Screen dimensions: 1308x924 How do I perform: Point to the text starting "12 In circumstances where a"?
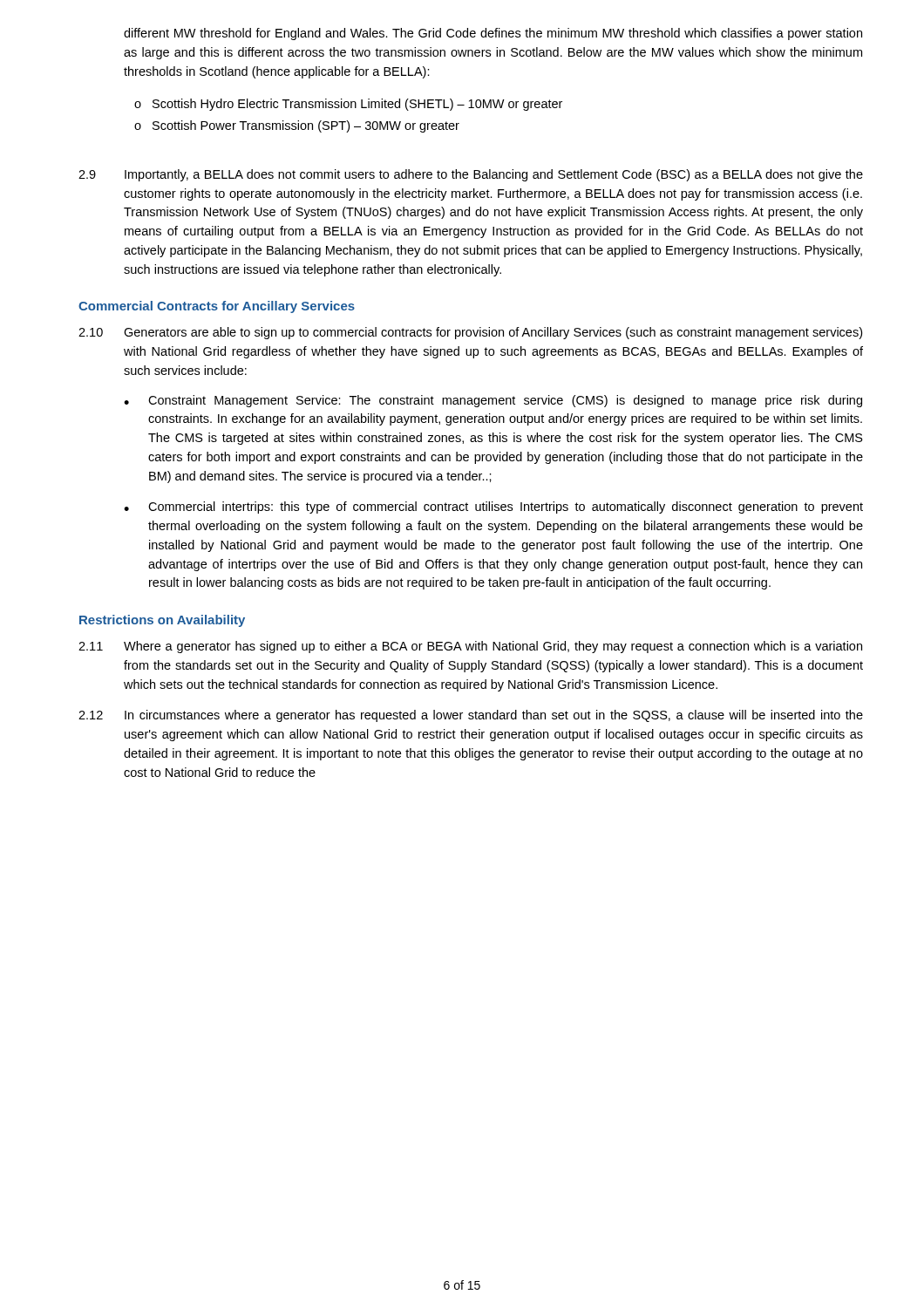tap(471, 745)
